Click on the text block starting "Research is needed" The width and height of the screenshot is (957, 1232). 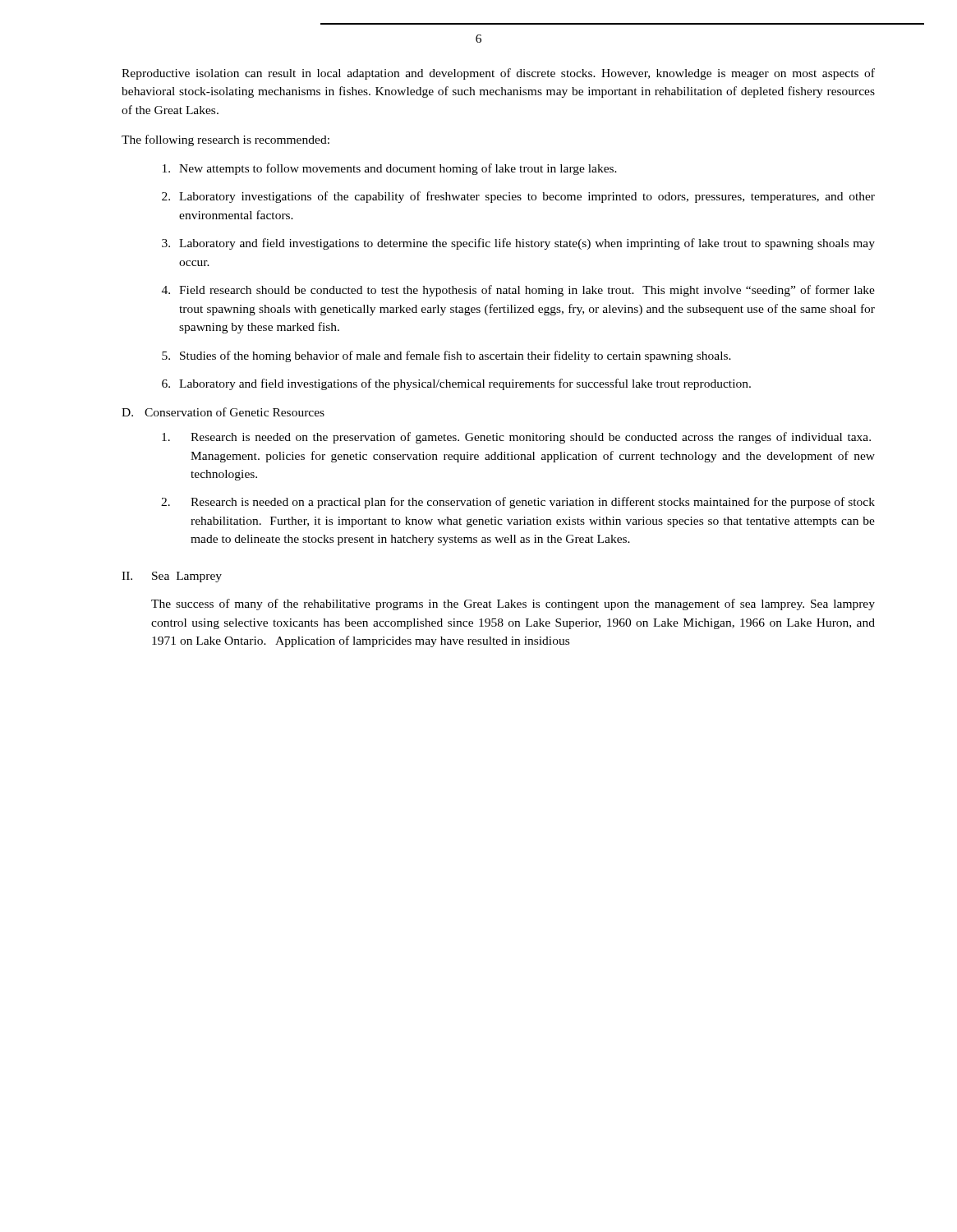click(518, 456)
